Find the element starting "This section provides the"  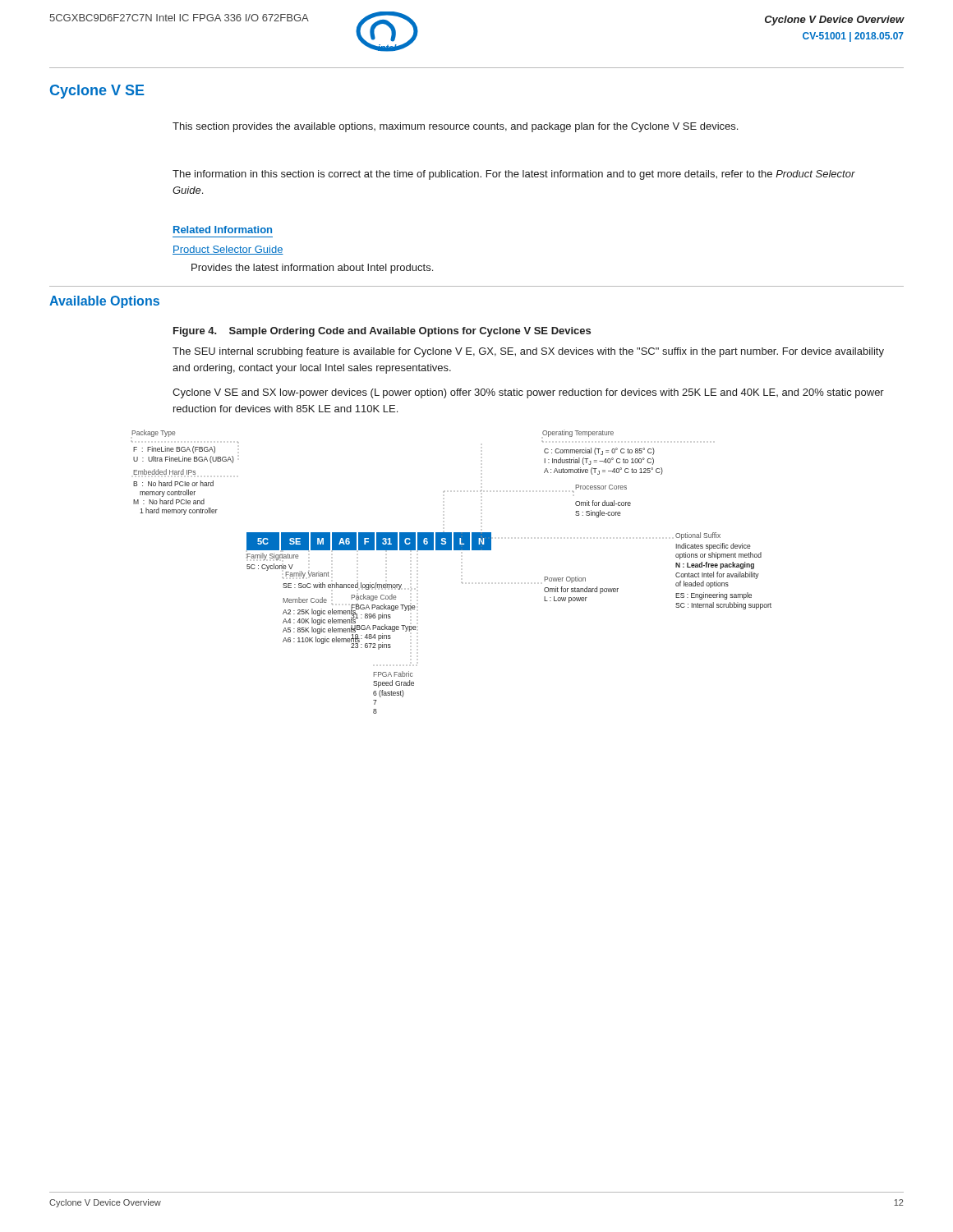click(x=456, y=126)
